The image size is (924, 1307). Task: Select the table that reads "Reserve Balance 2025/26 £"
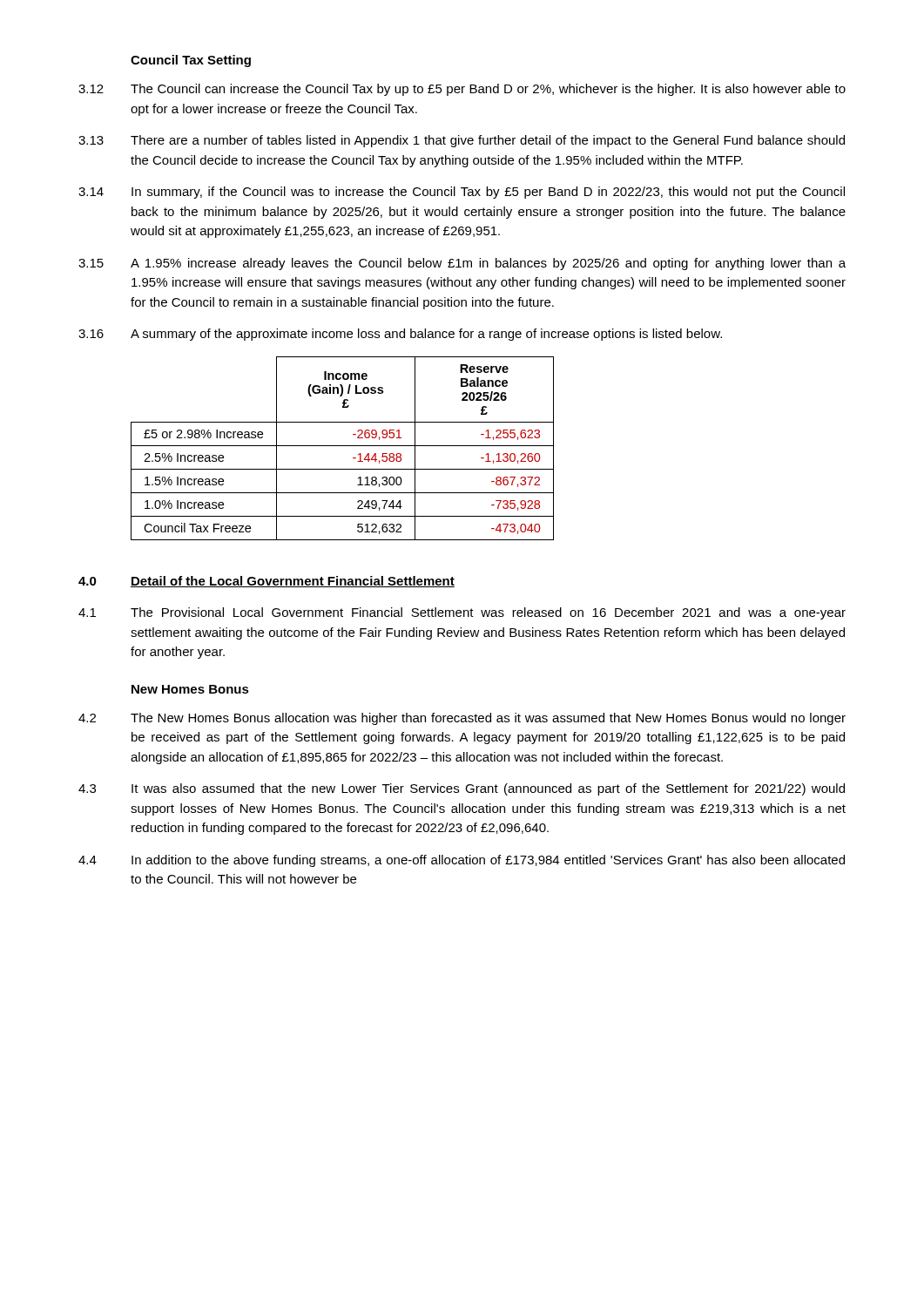point(488,448)
